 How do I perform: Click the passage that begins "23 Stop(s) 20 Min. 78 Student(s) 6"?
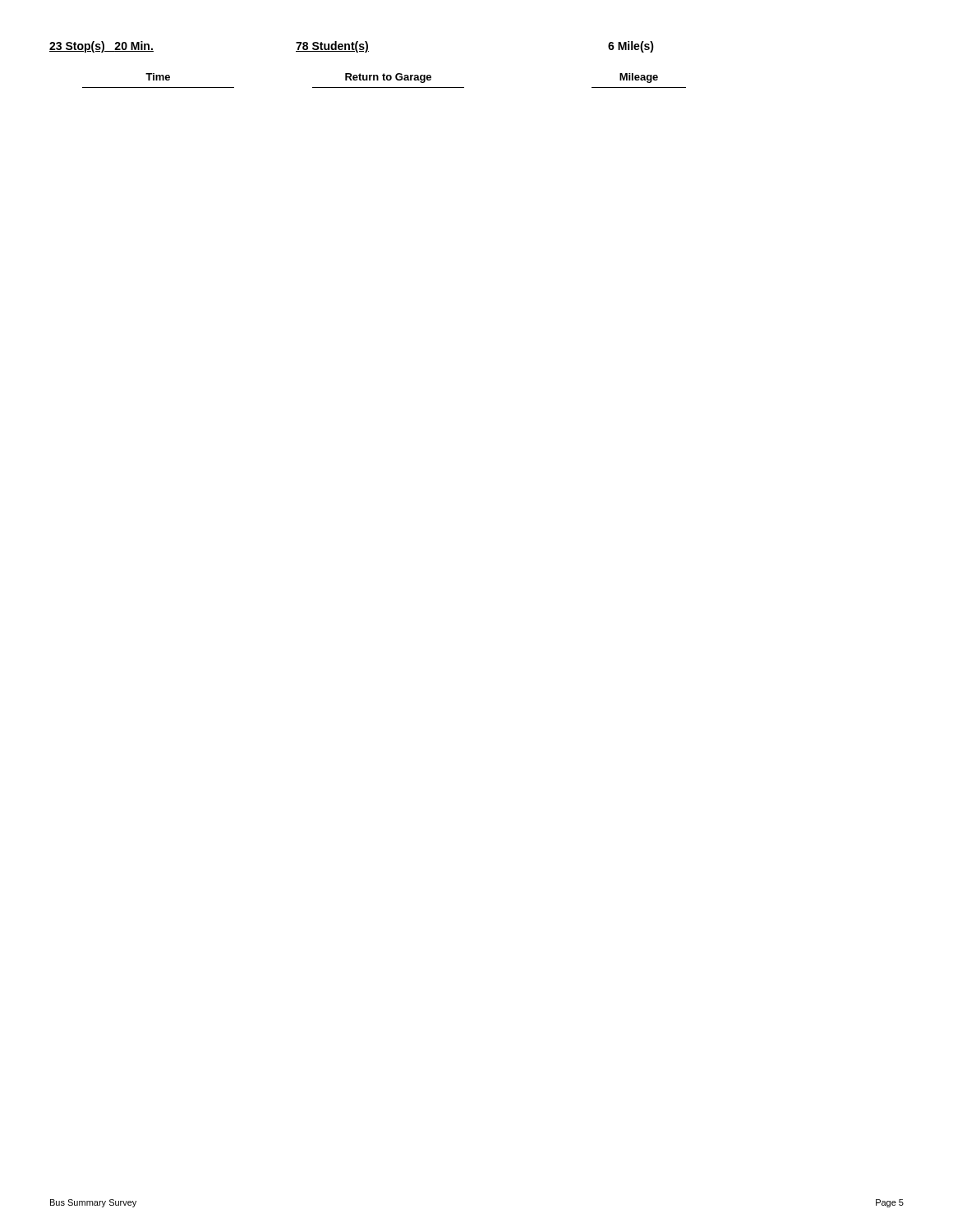tap(352, 46)
